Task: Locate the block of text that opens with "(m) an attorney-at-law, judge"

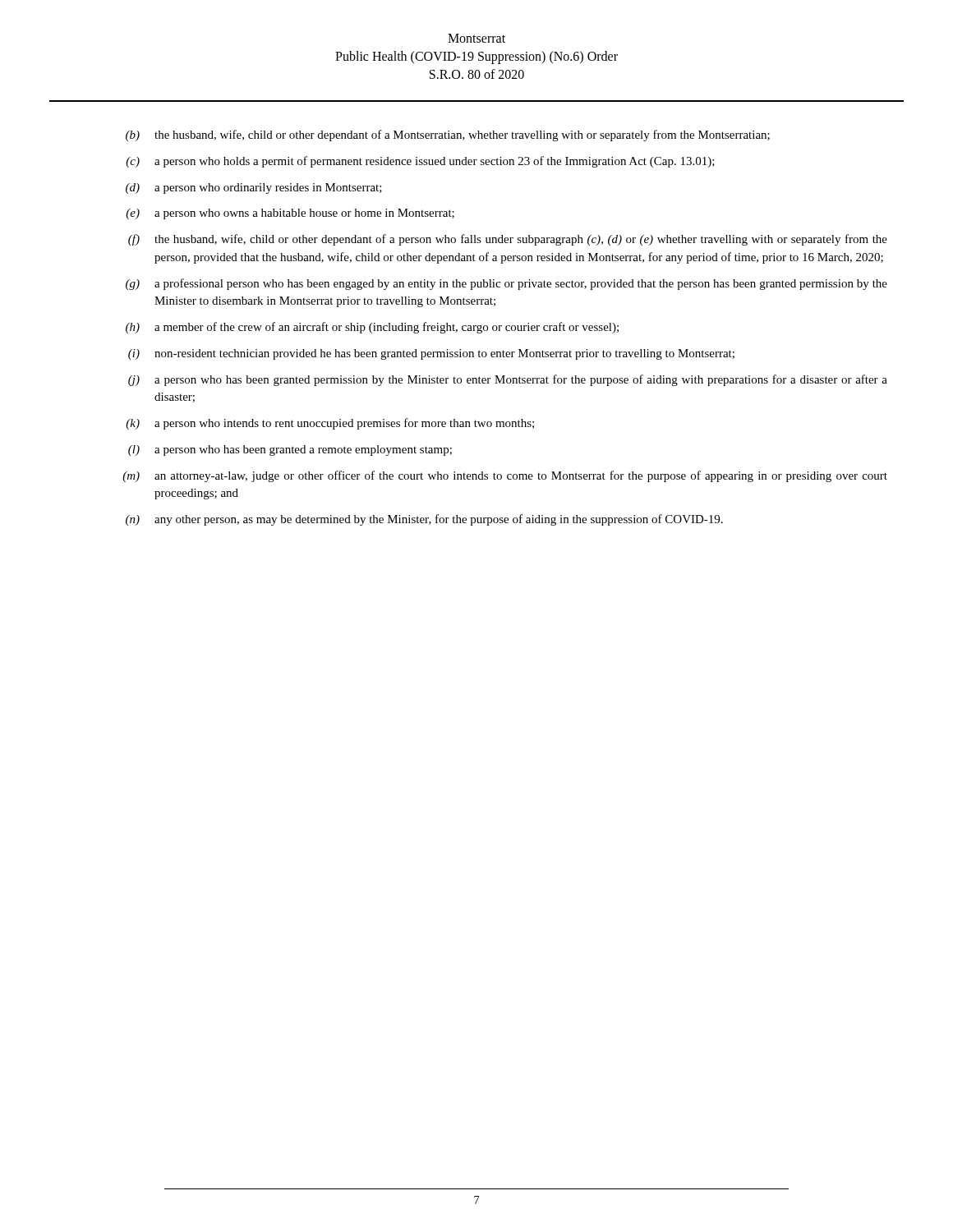Action: (x=476, y=485)
